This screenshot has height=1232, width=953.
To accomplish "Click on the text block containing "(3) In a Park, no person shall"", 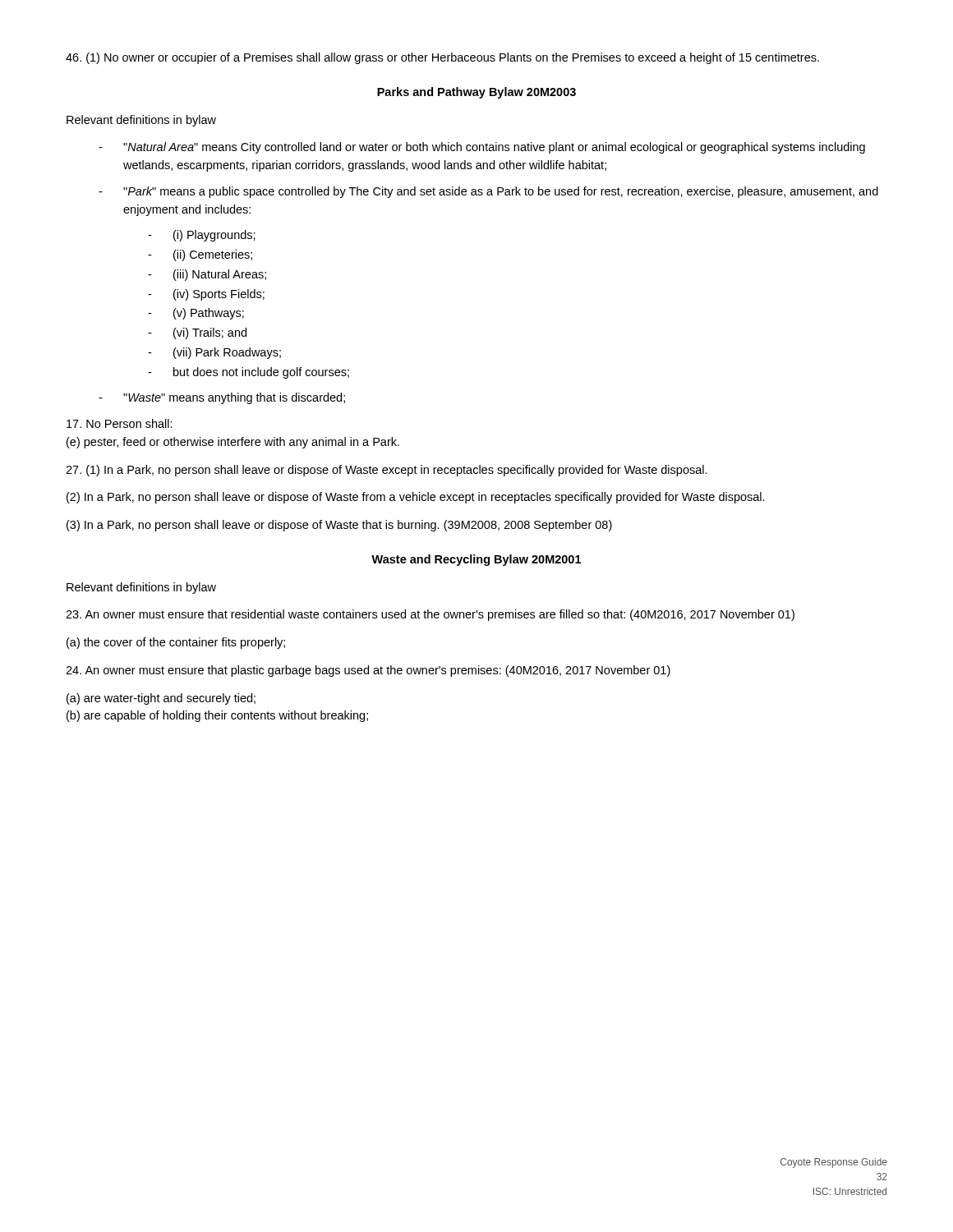I will [x=339, y=525].
